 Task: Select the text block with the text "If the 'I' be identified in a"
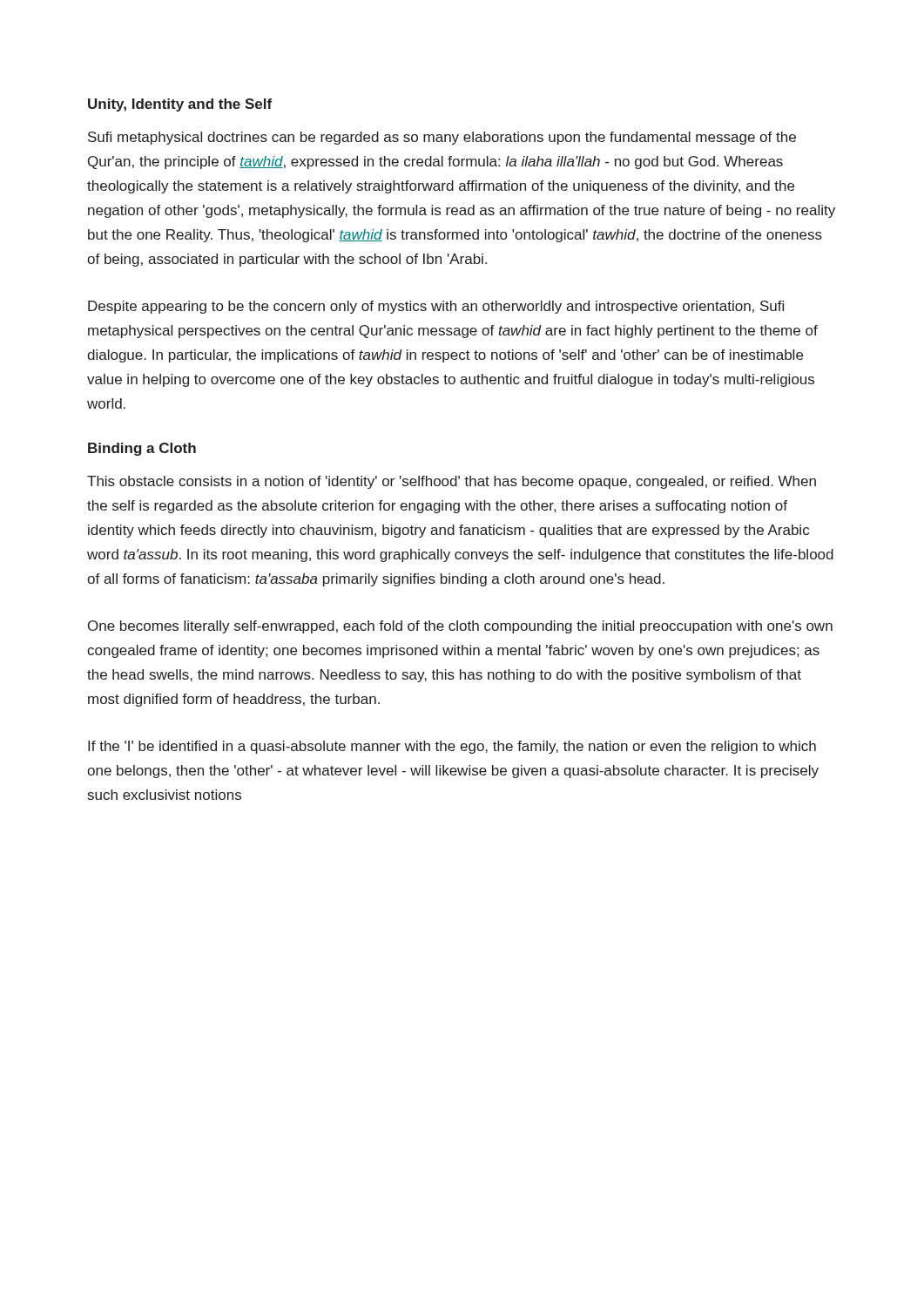453,771
